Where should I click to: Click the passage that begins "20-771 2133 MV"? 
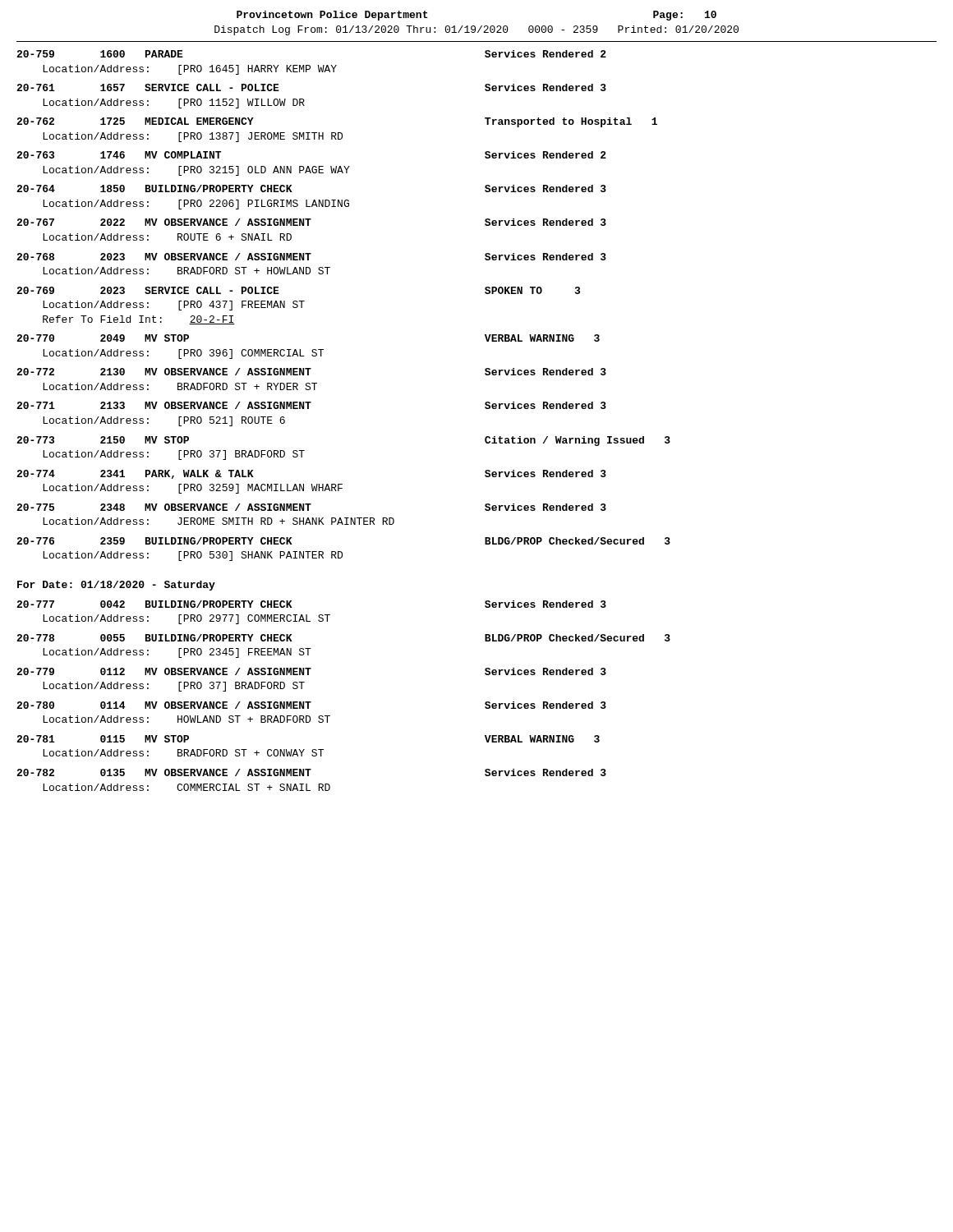pyautogui.click(x=476, y=414)
